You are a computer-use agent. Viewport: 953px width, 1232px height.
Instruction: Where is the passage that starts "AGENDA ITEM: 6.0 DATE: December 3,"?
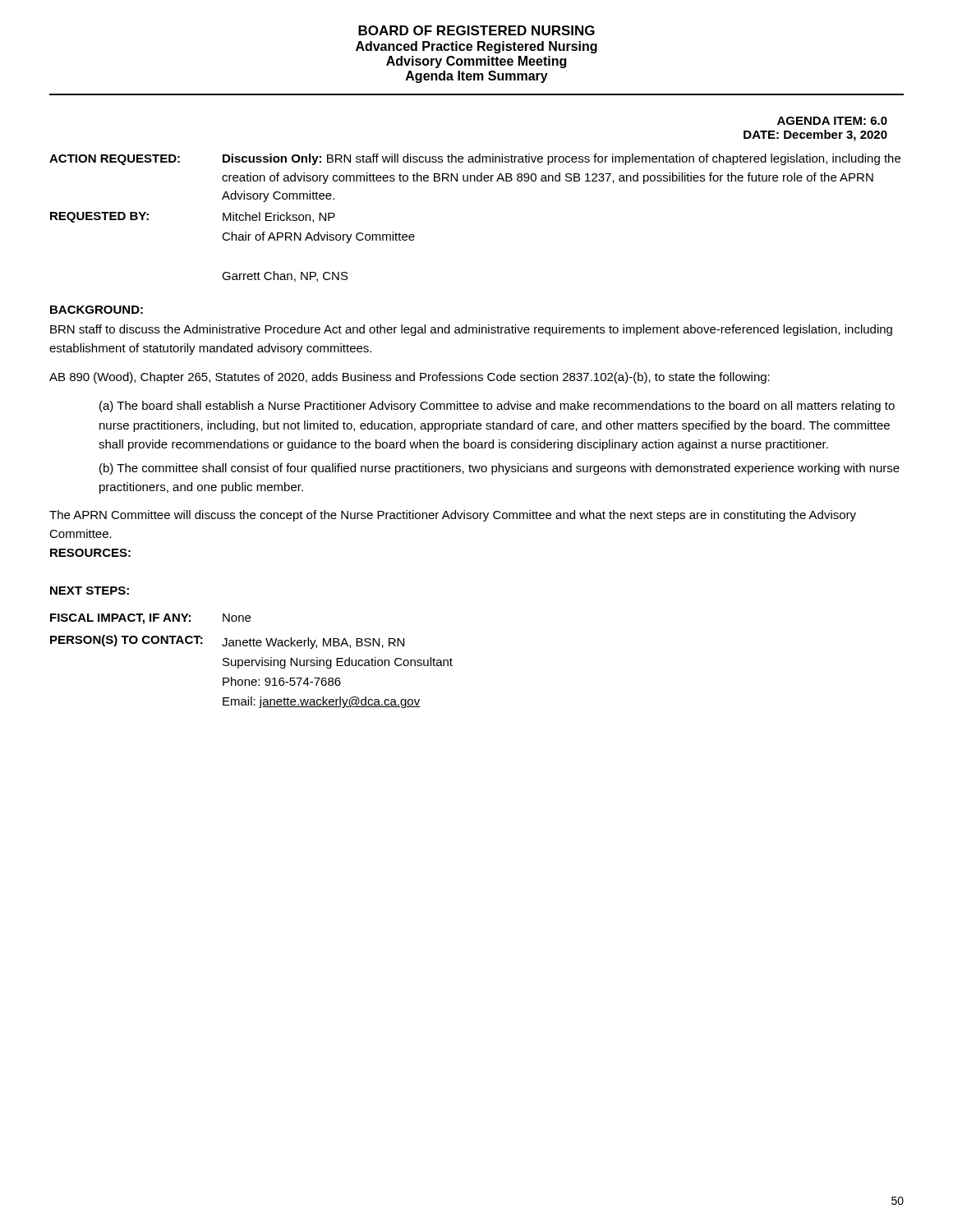(815, 127)
